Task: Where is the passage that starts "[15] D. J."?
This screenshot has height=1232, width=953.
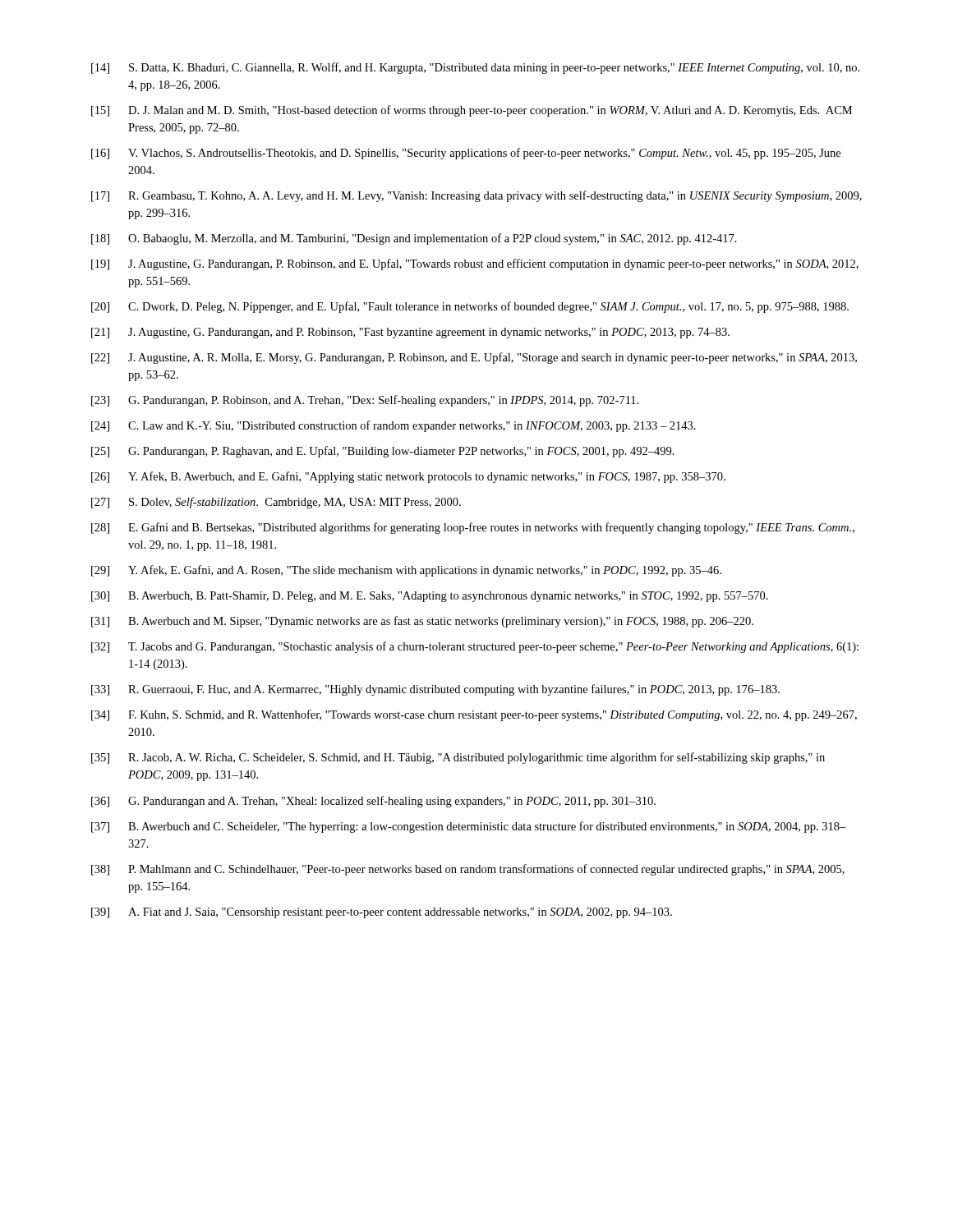Action: [x=476, y=119]
